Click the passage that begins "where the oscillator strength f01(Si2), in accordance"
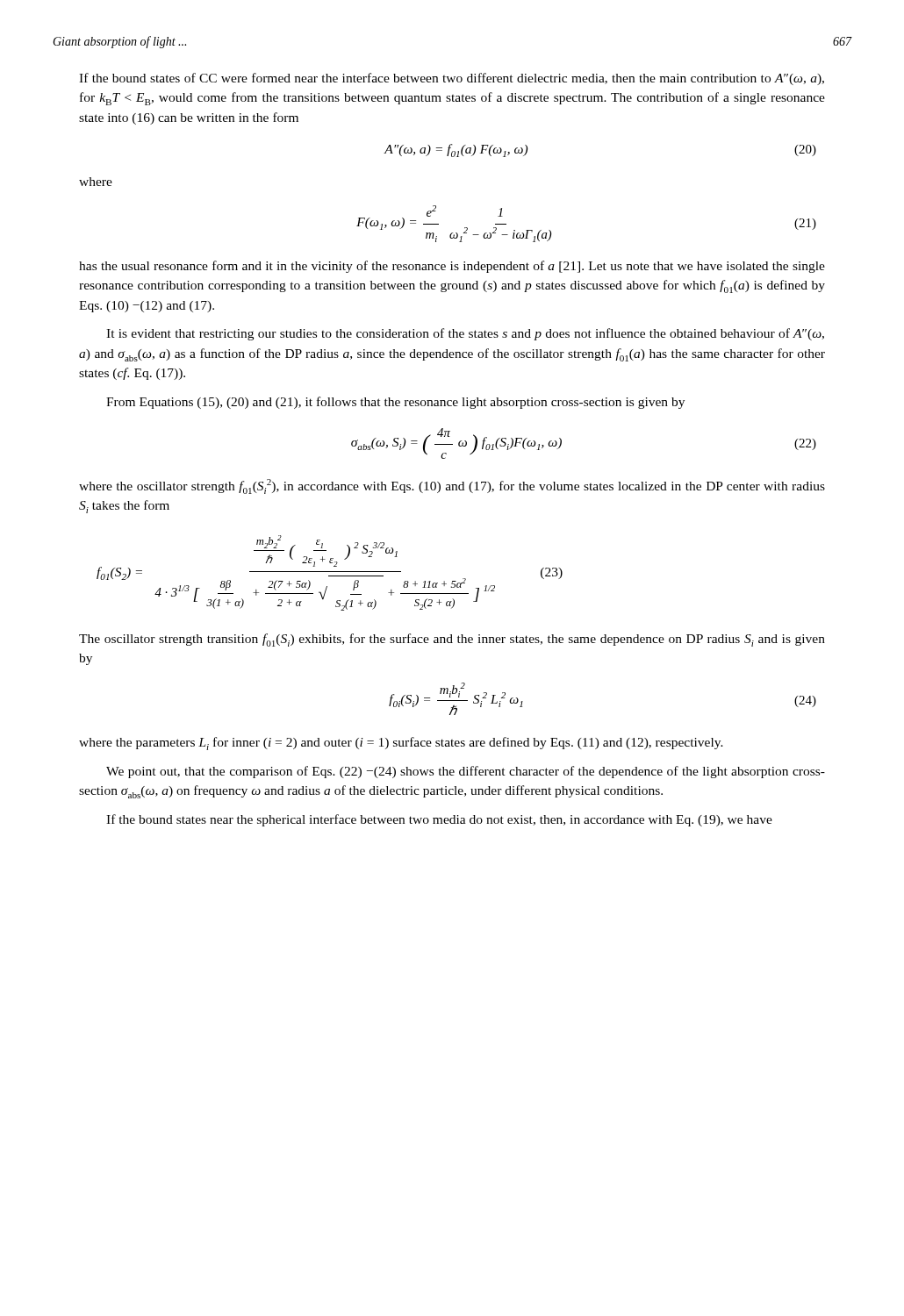 (x=452, y=496)
